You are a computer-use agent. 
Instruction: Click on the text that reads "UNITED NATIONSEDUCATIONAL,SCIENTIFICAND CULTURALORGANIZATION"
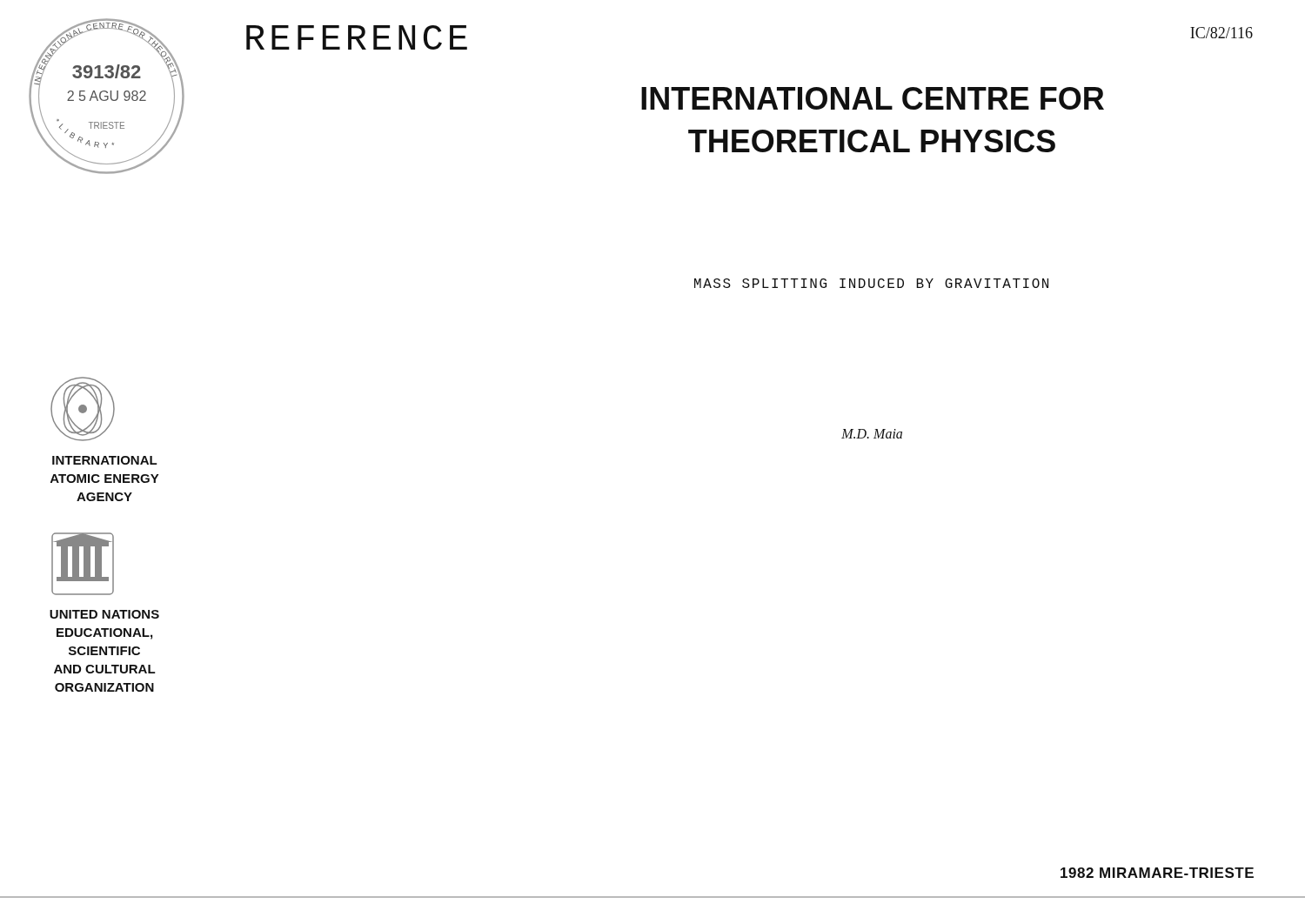click(104, 650)
